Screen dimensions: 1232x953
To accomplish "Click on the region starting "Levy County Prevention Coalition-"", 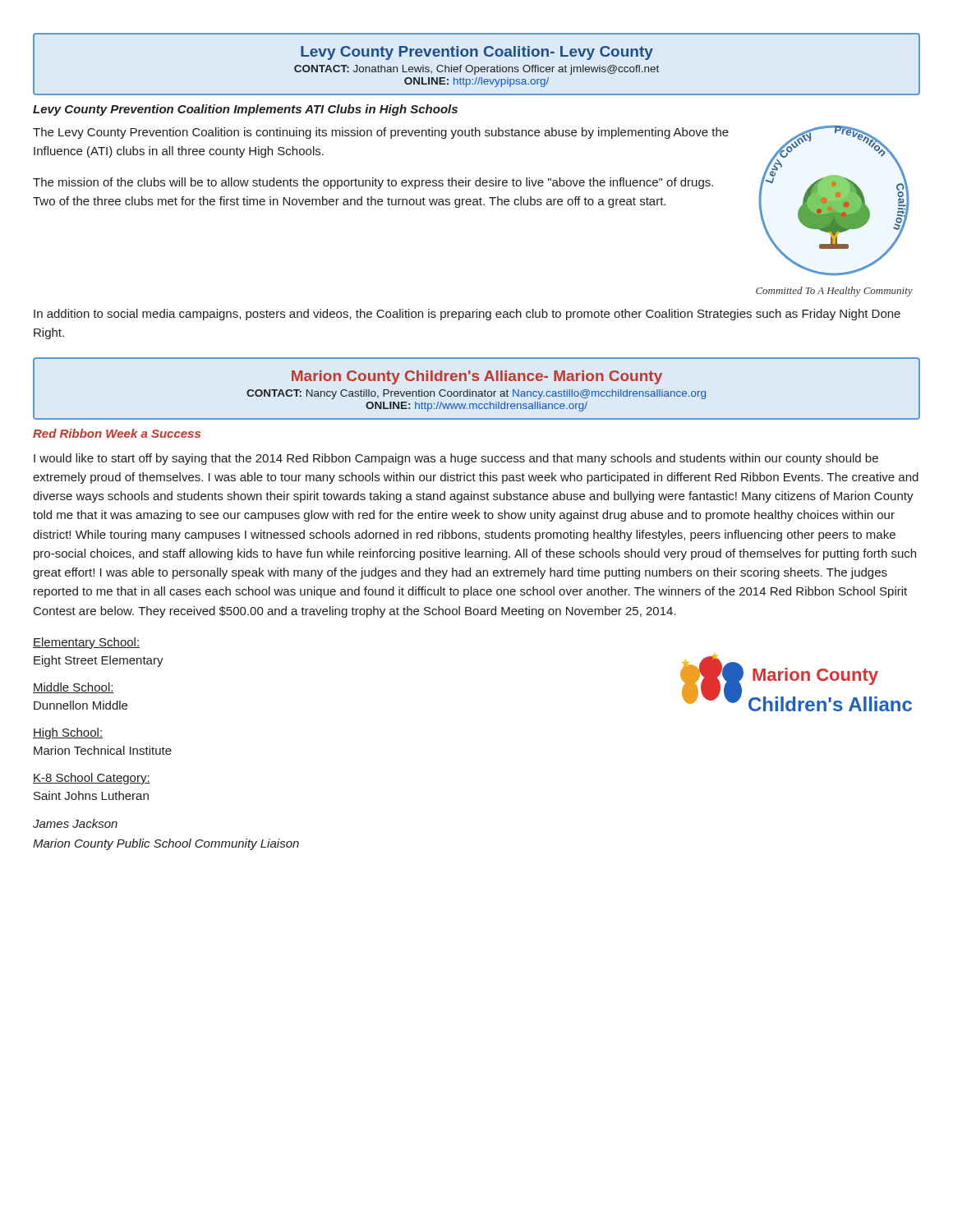I will pyautogui.click(x=476, y=64).
